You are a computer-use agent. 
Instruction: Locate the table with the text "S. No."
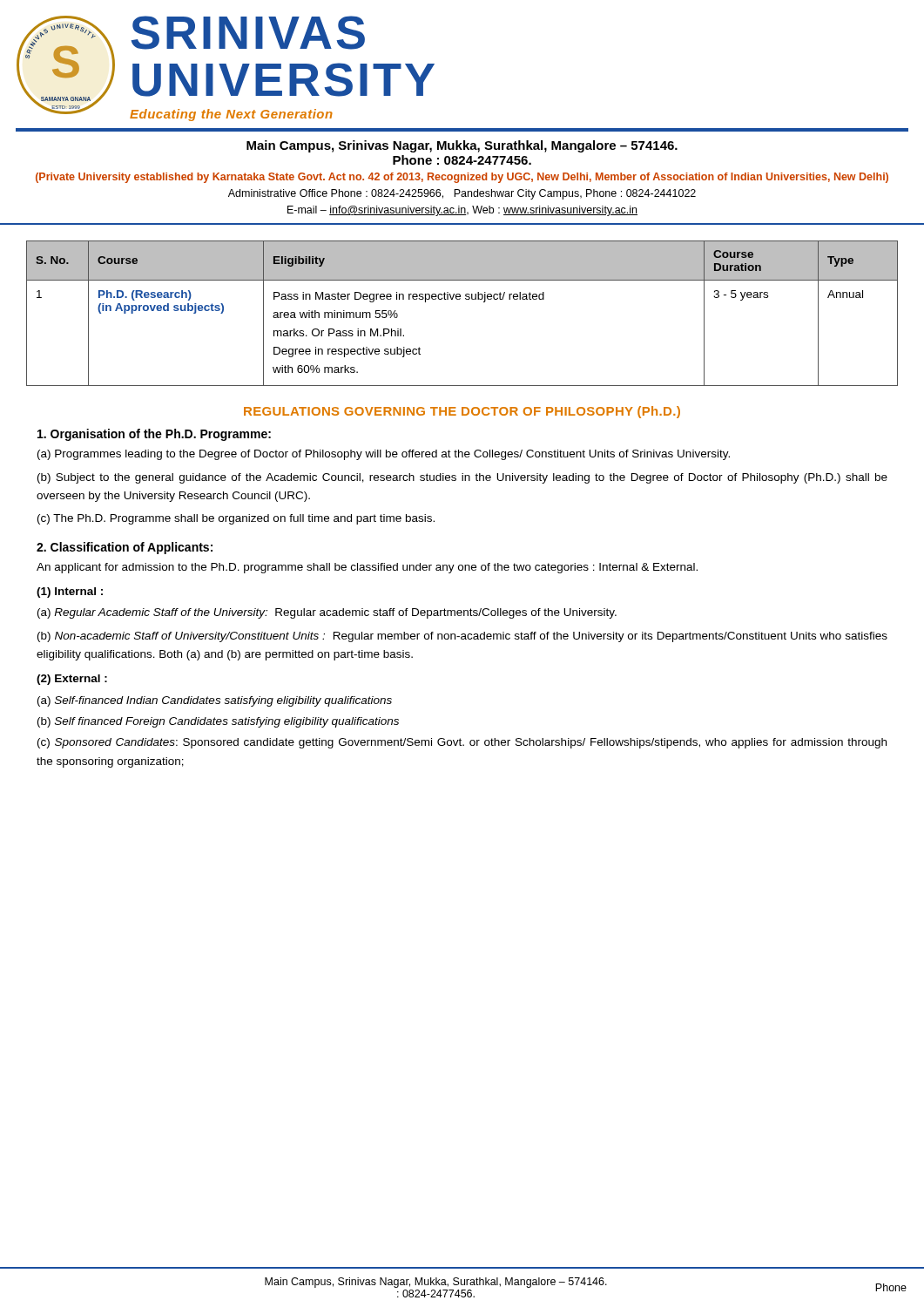(x=462, y=311)
